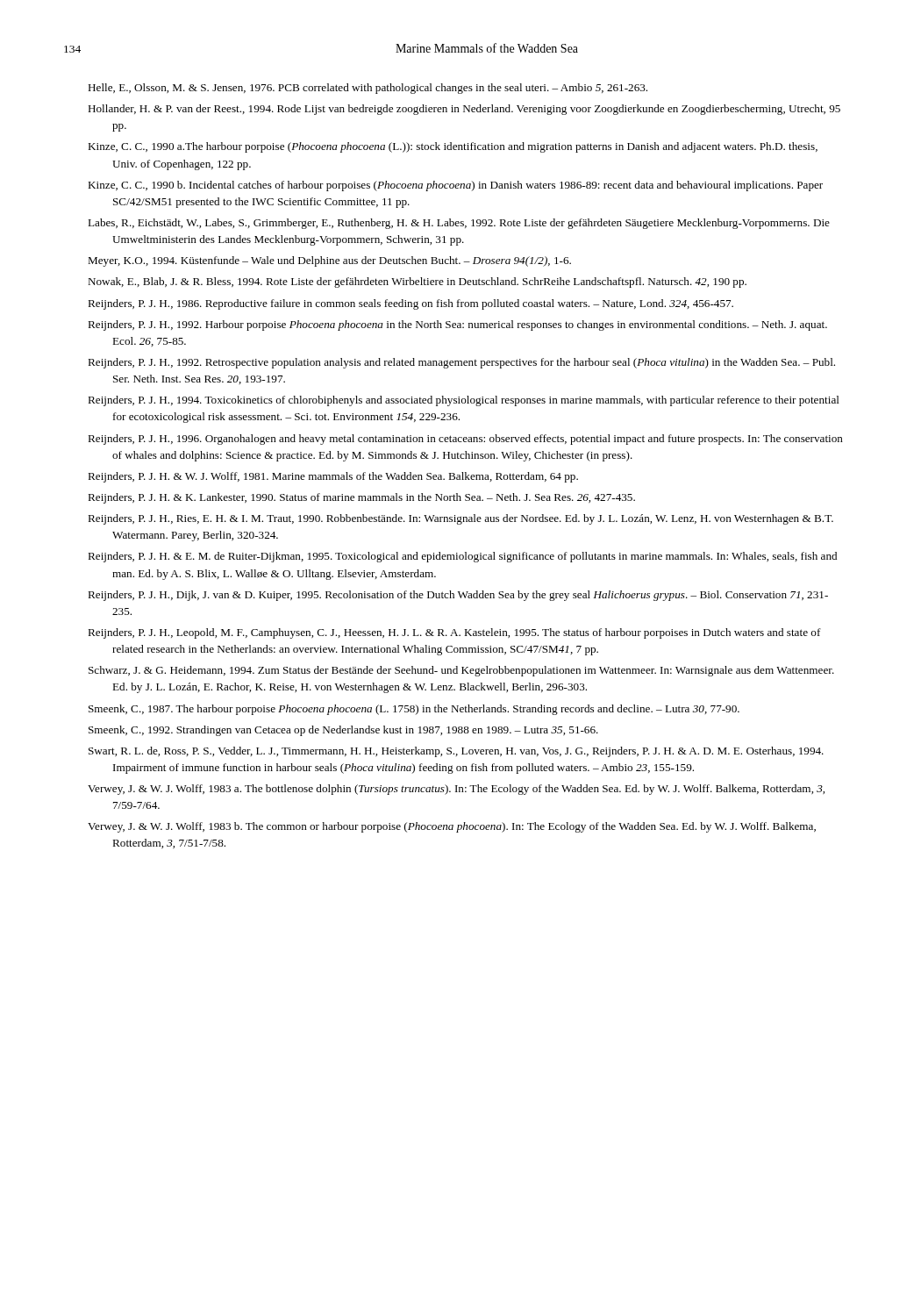Screen dimensions: 1316x921
Task: Locate the block of text that opens with "Schwarz, J. & G. Heidemann,"
Action: point(461,678)
